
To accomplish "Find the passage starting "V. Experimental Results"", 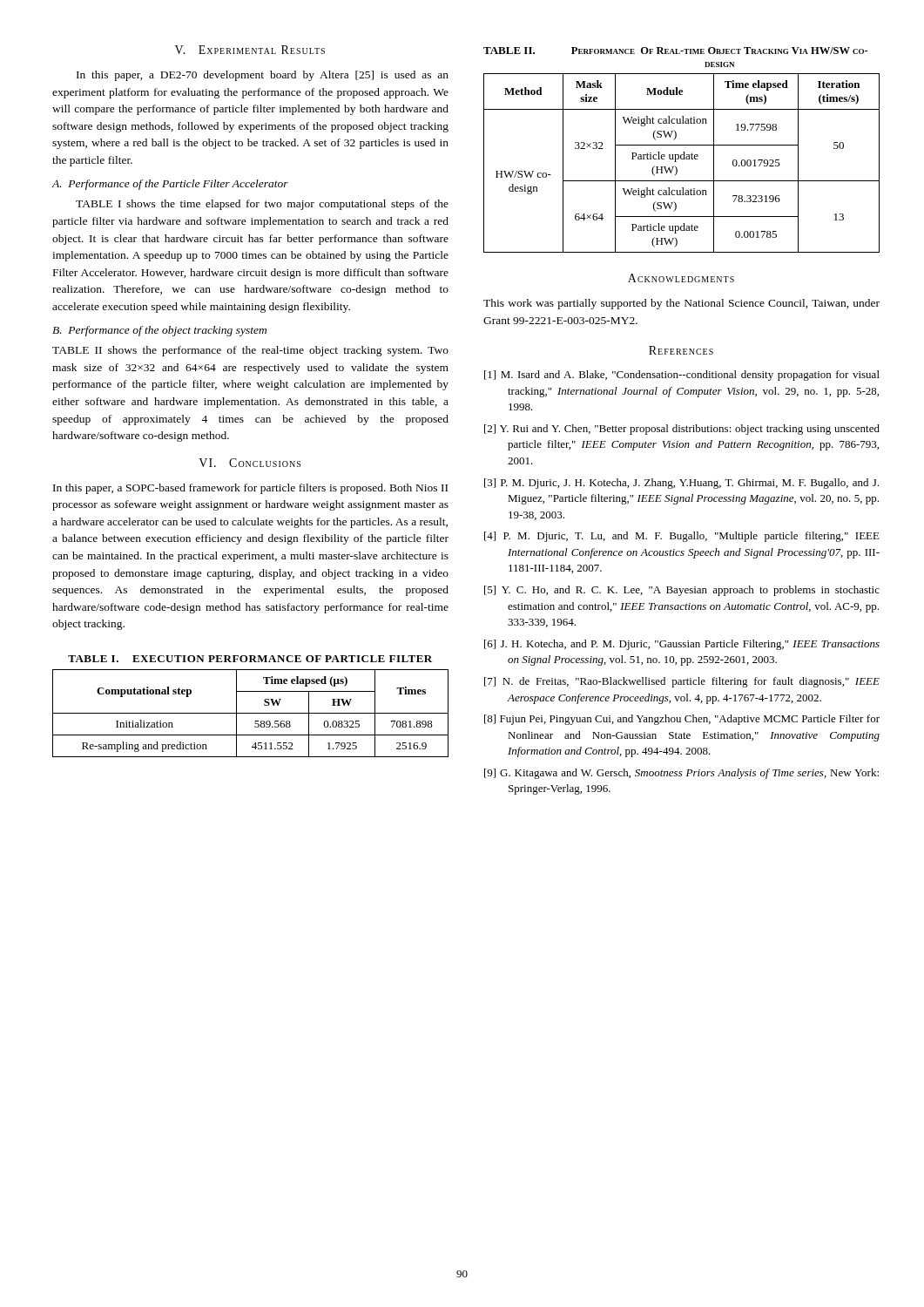I will (250, 50).
